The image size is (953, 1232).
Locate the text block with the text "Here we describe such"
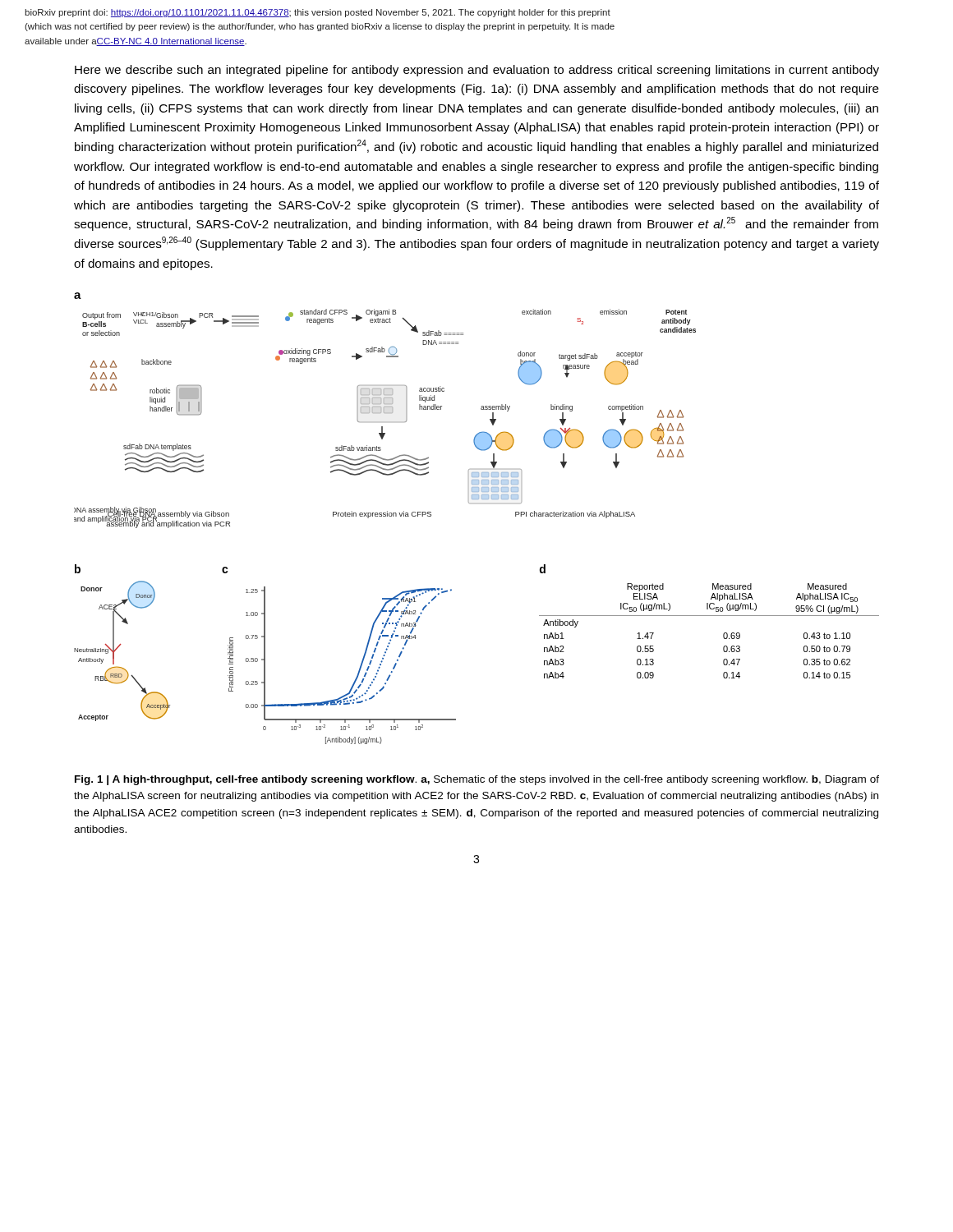(476, 166)
